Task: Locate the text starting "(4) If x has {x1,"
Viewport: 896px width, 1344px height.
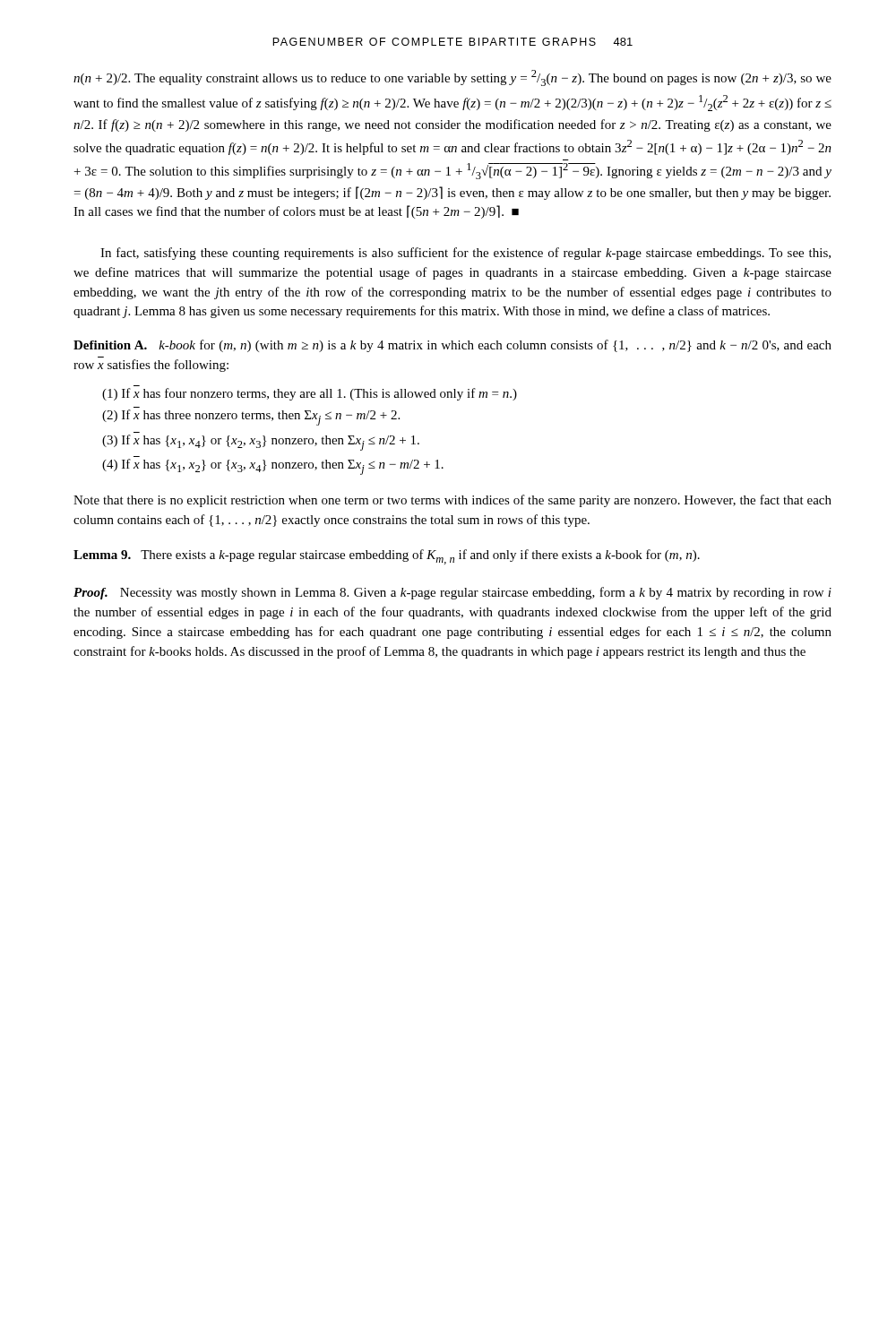Action: tap(273, 466)
